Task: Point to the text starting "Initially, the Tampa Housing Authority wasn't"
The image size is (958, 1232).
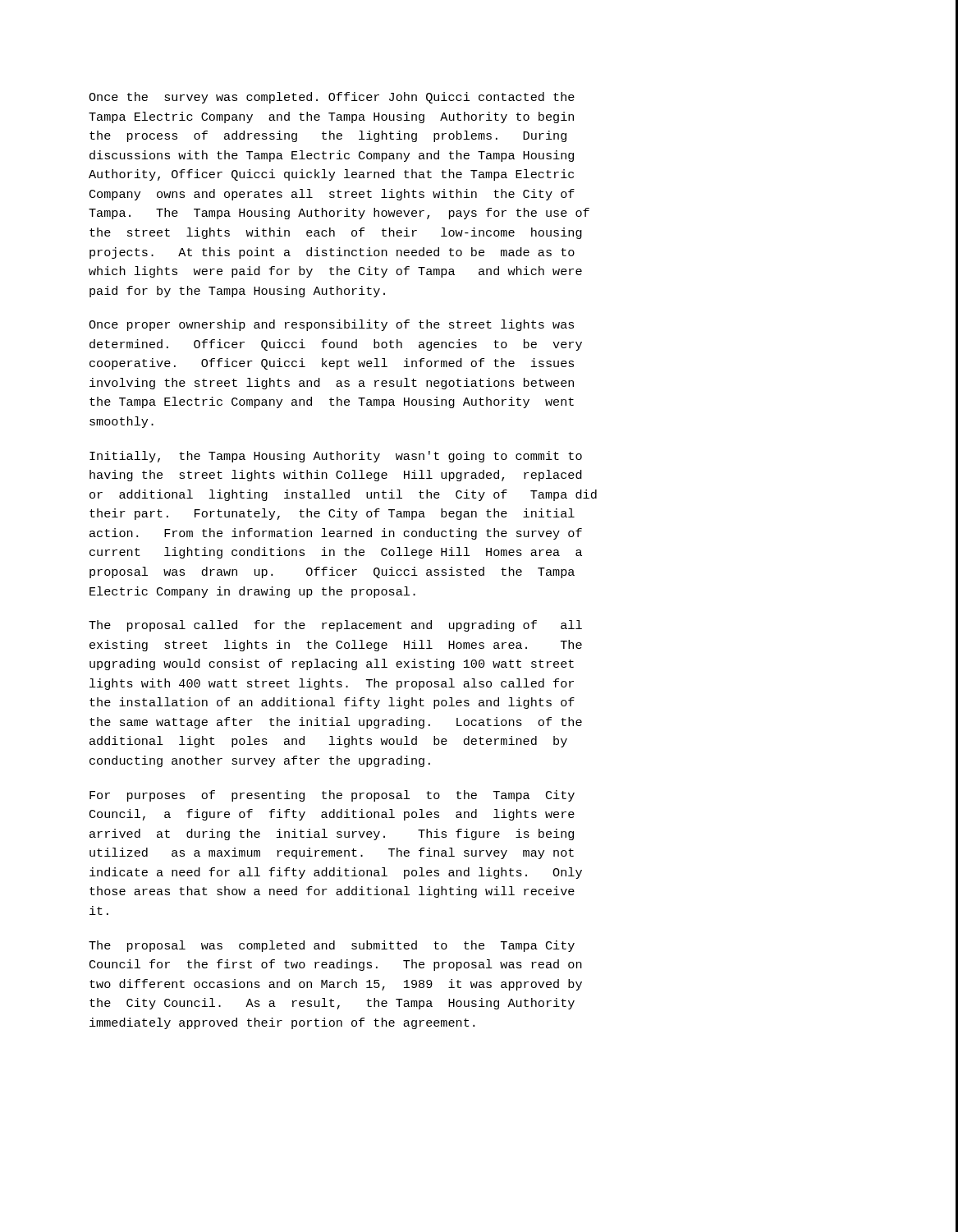Action: (x=343, y=524)
